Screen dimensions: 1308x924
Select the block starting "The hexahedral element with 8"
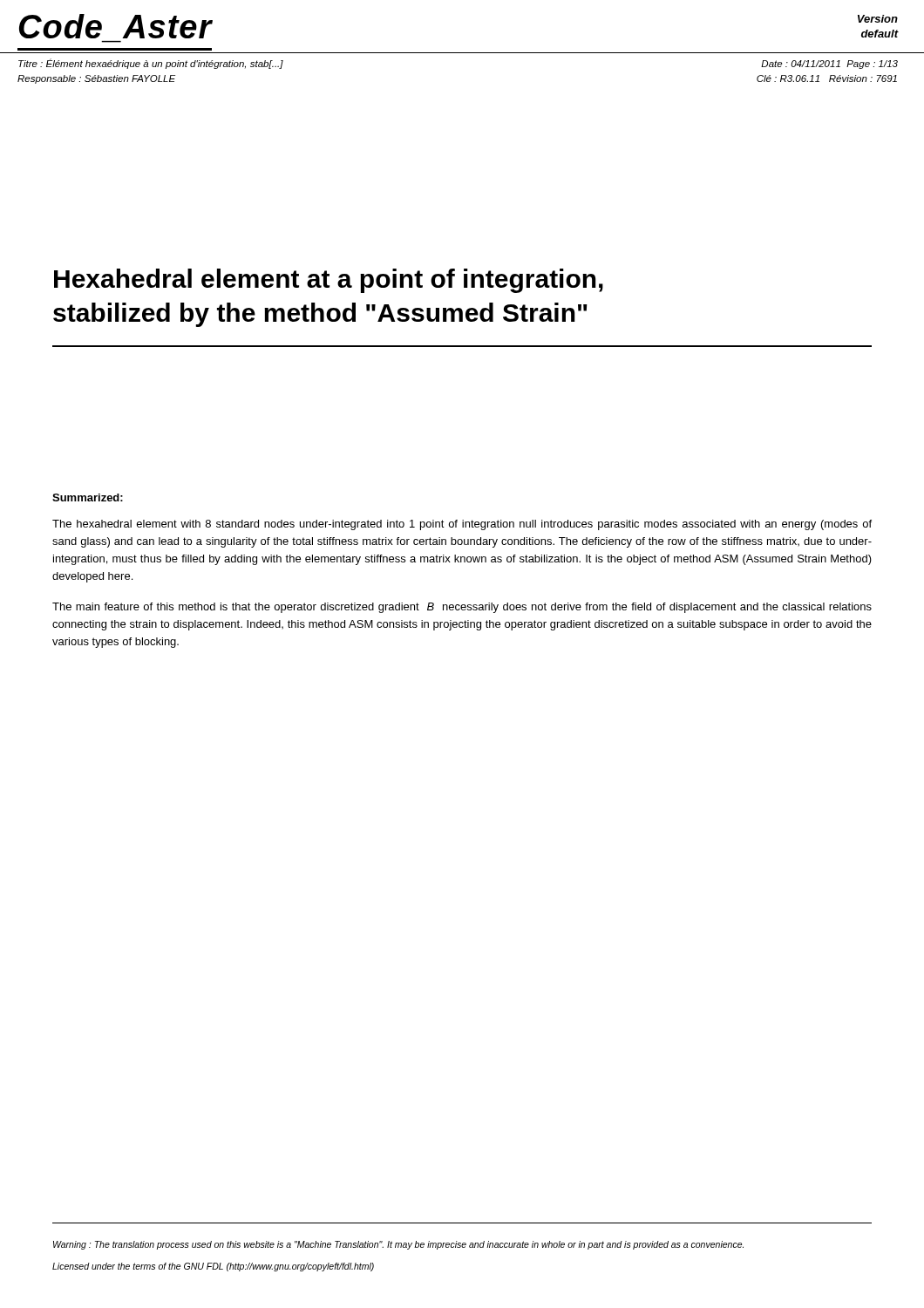coord(462,550)
